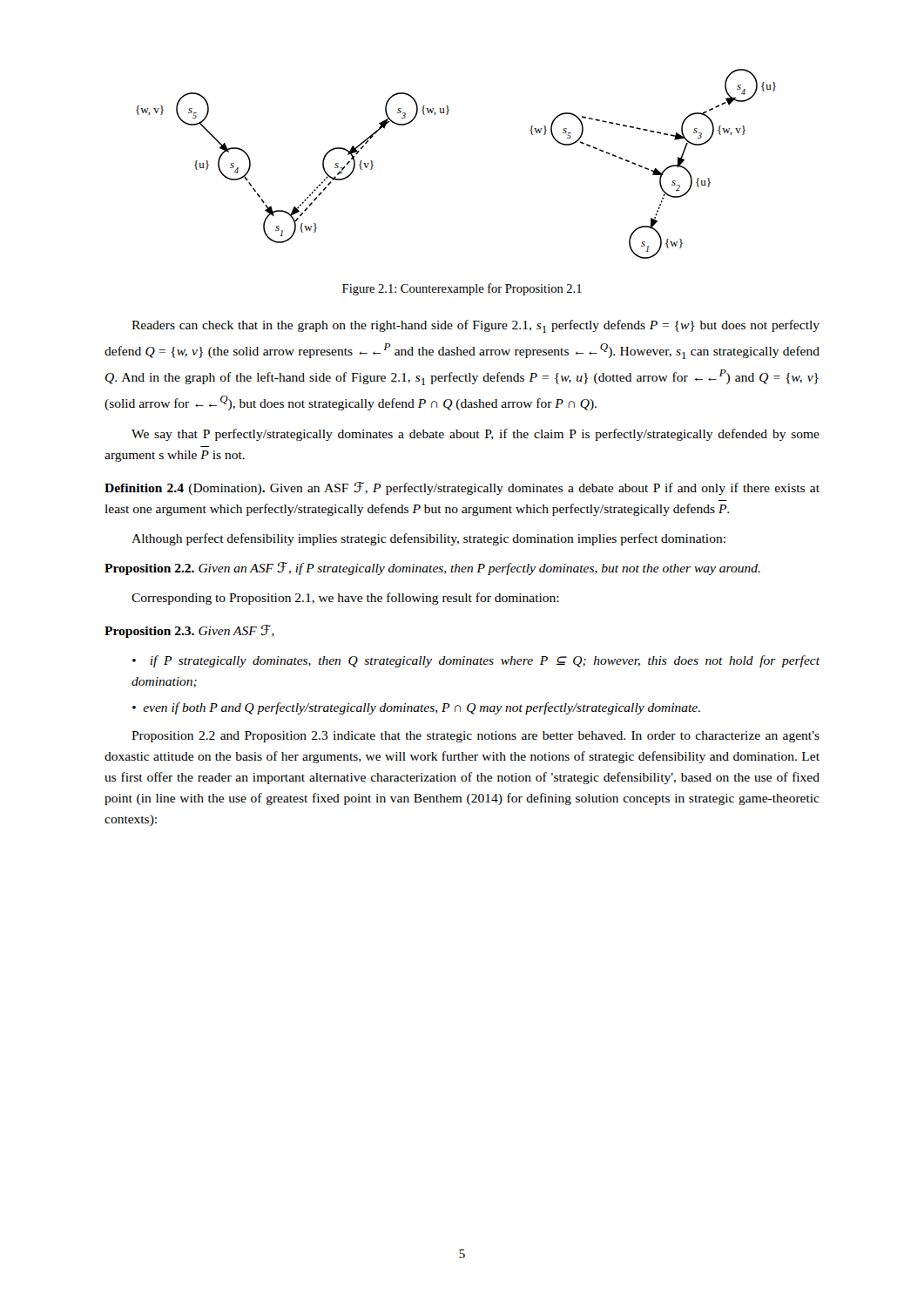Viewport: 924px width, 1307px height.
Task: Point to the block starting "Definition 2.4 (Domination). Given an"
Action: [462, 498]
